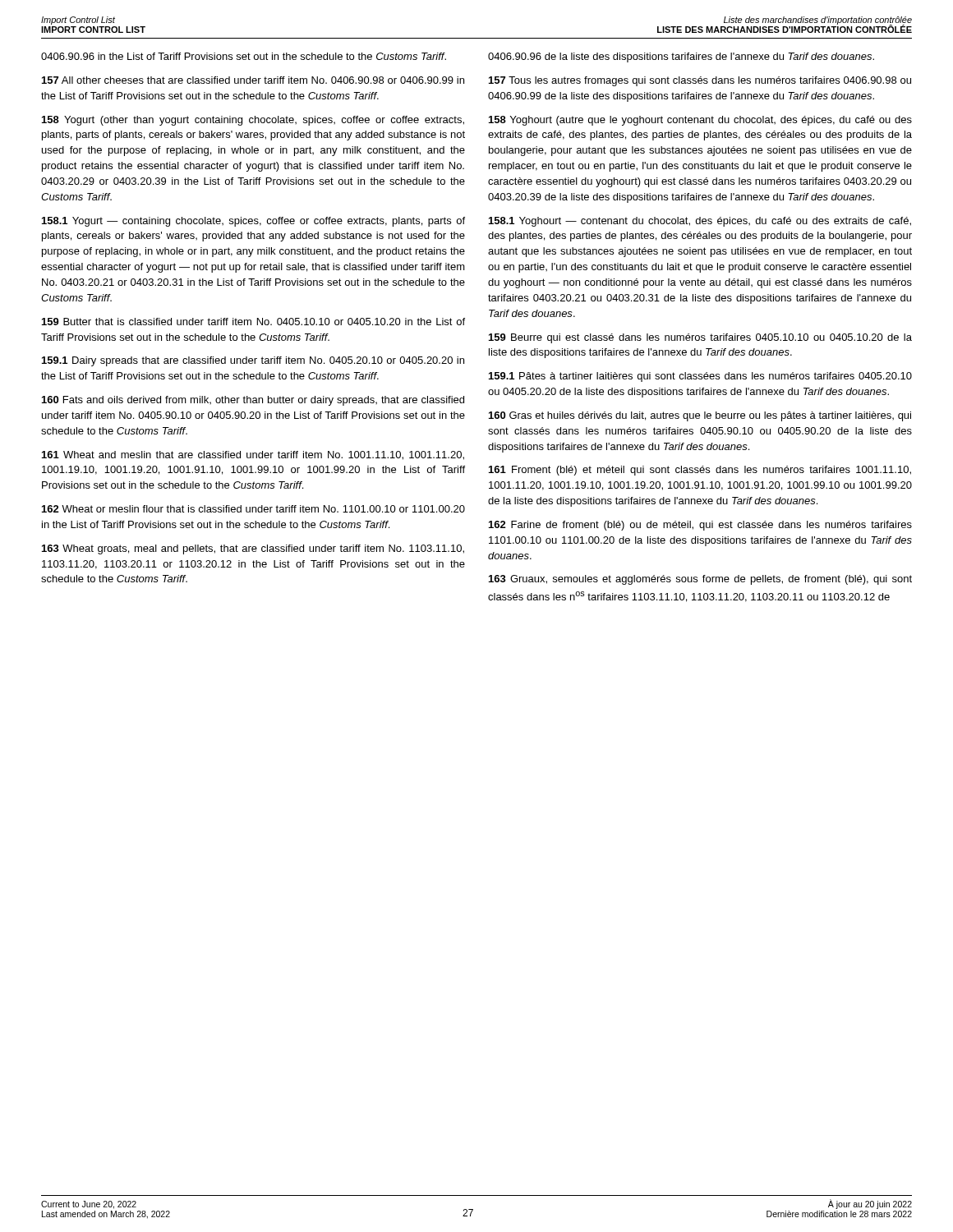Locate the text block that says "1 Yogurt — containing"
This screenshot has width=953, height=1232.
tap(253, 260)
